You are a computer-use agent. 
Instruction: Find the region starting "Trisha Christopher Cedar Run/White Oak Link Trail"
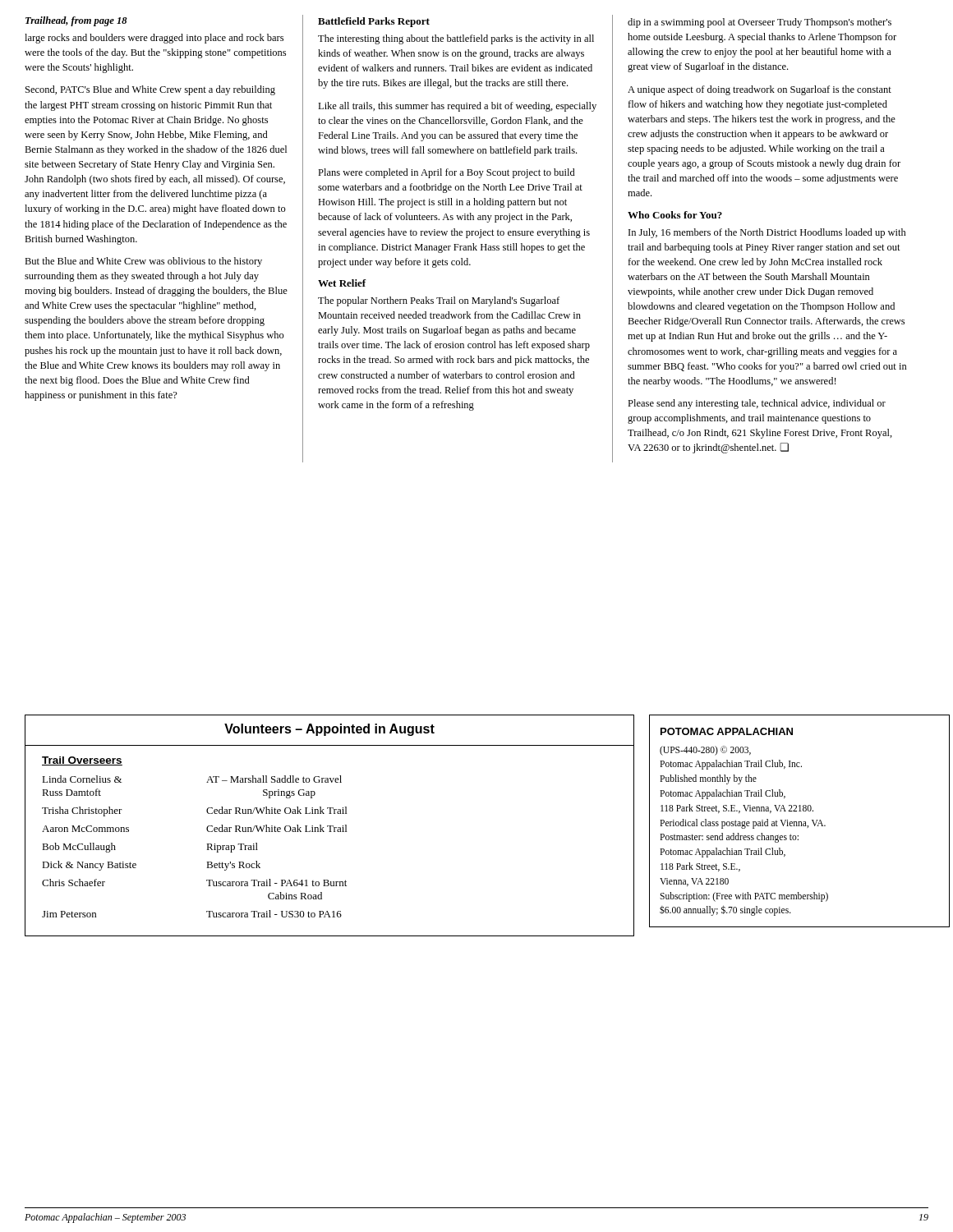coord(329,811)
